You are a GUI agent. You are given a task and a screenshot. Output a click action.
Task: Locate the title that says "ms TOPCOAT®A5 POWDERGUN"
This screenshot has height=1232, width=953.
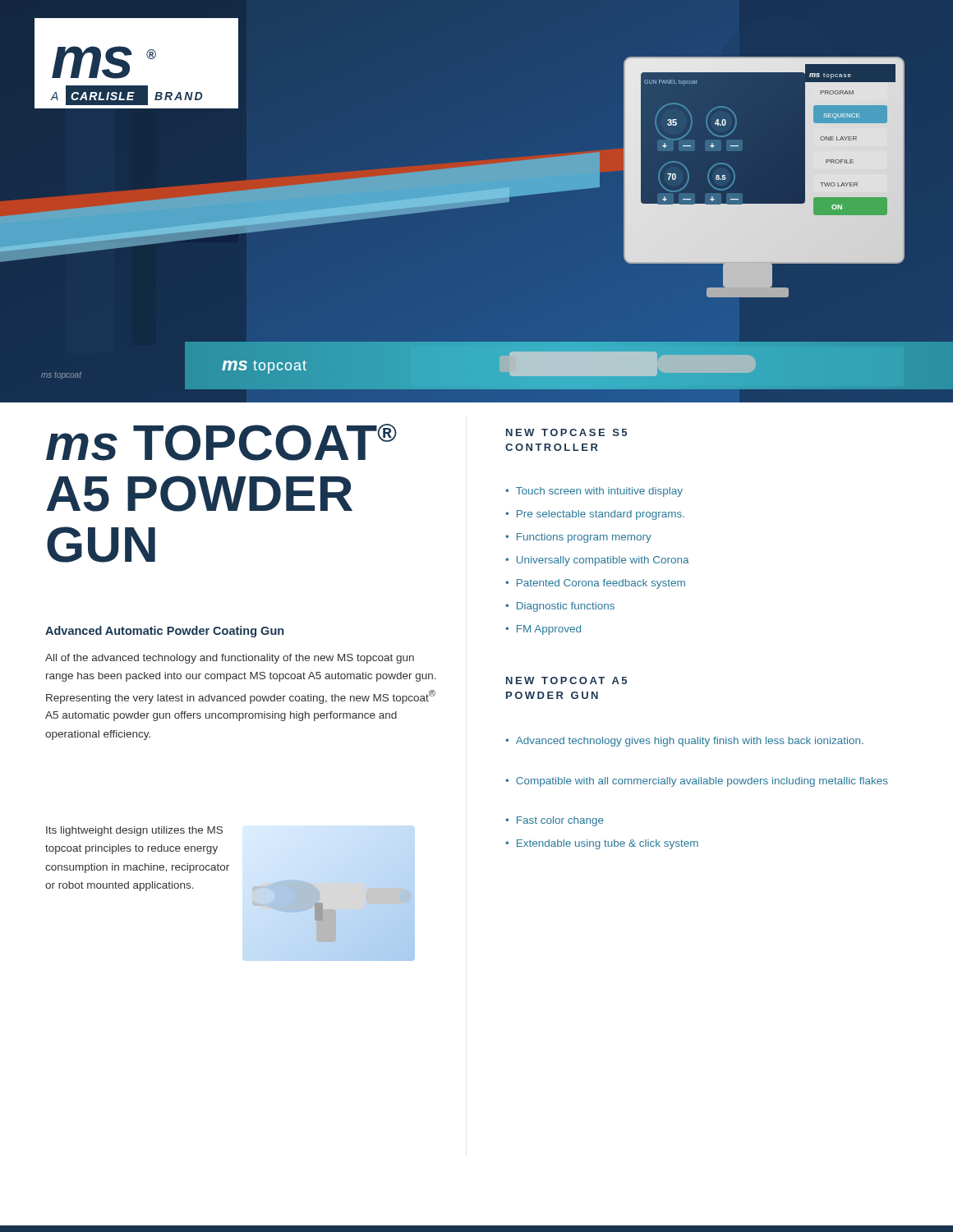coord(242,495)
